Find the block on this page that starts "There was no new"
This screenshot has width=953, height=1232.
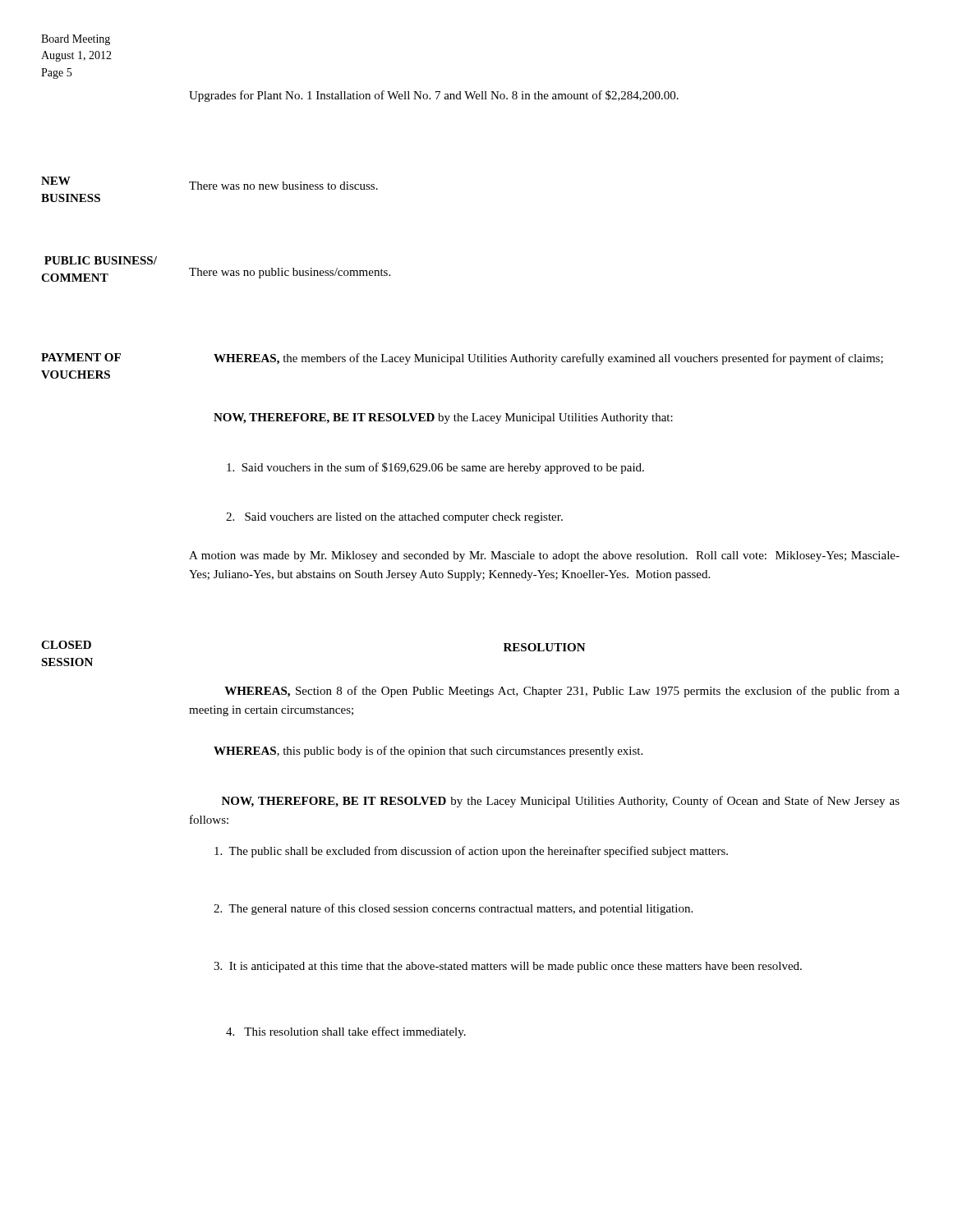coord(284,186)
